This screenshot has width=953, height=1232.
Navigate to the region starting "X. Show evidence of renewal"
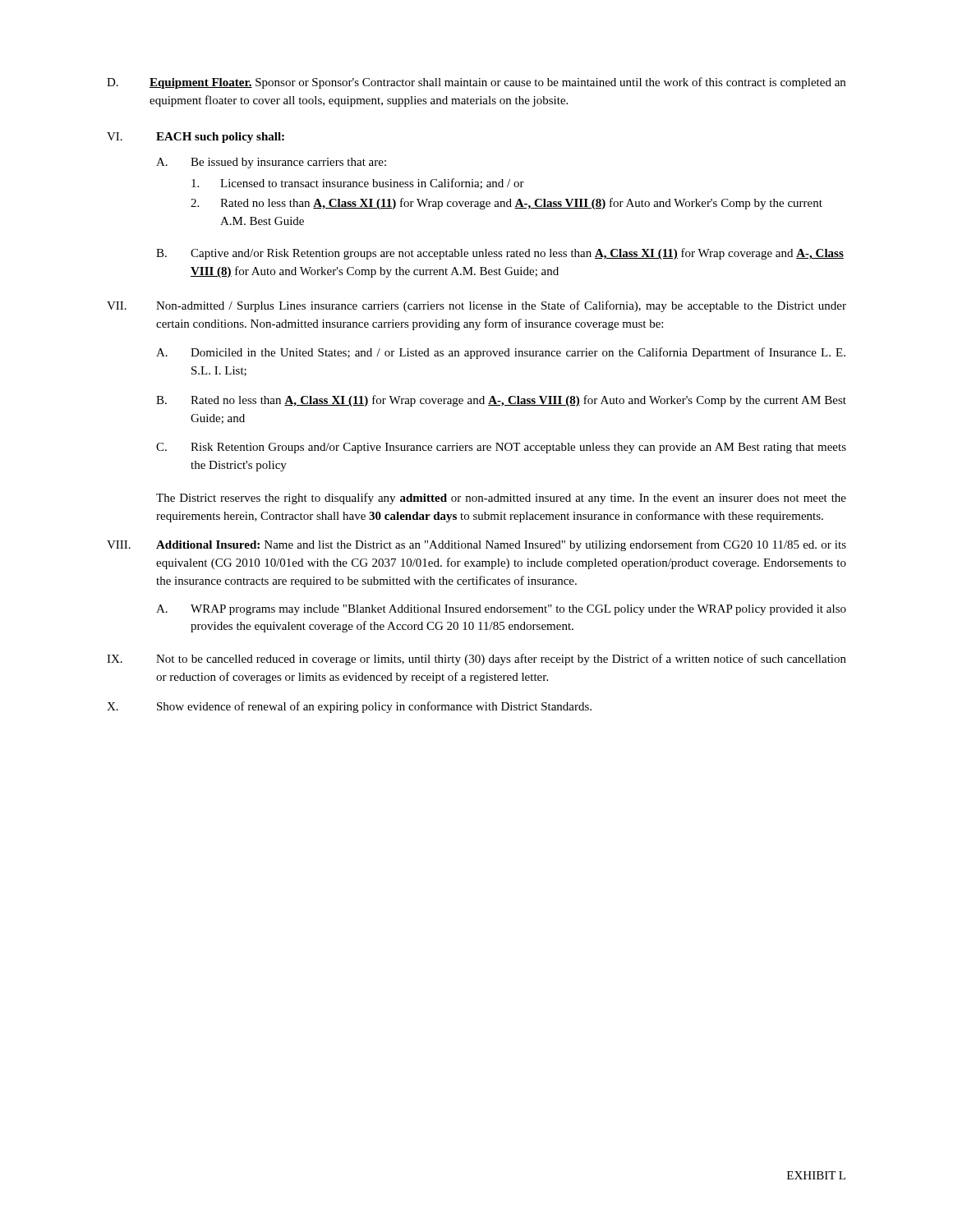476,707
